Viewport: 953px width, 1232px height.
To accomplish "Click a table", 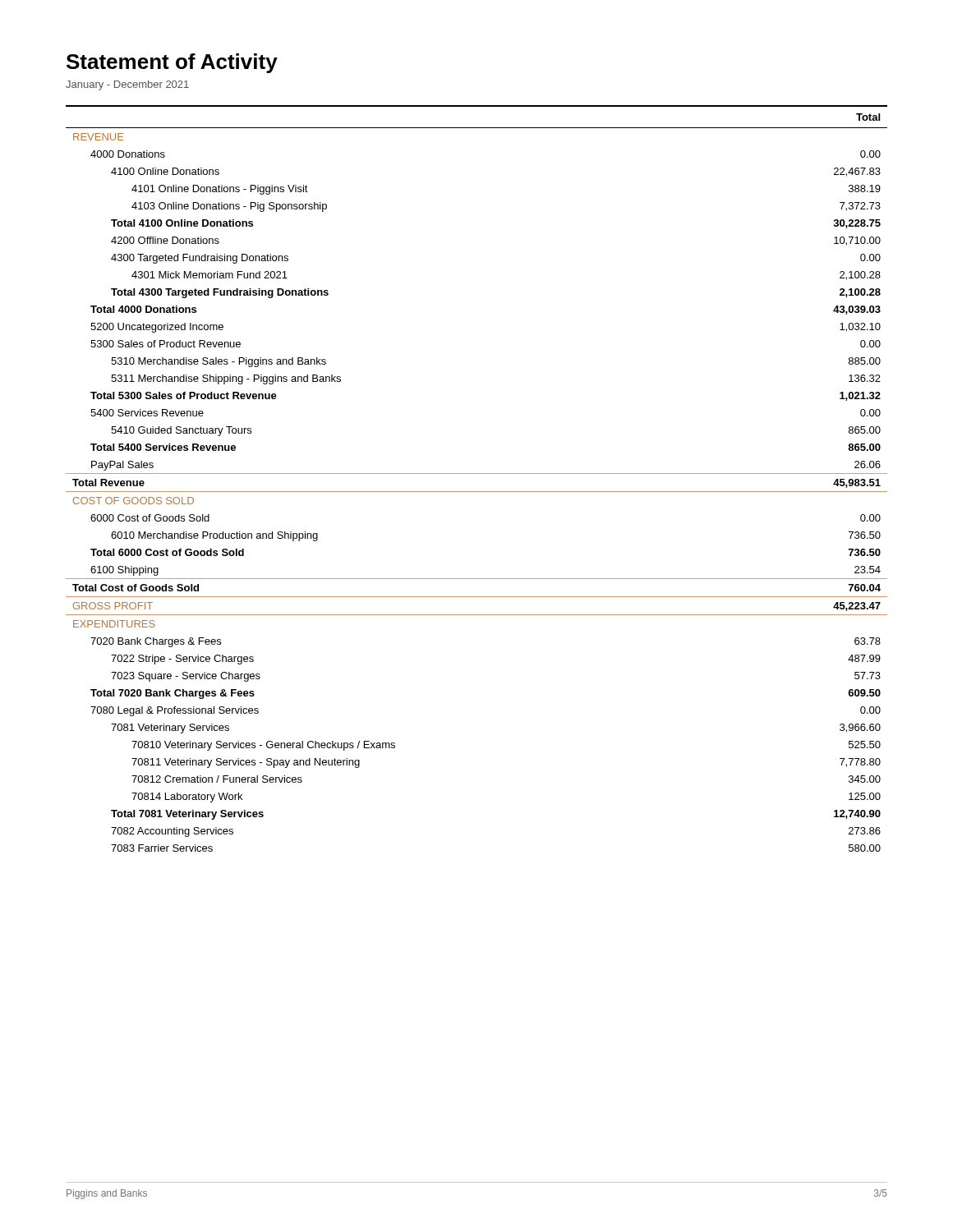I will (x=476, y=481).
